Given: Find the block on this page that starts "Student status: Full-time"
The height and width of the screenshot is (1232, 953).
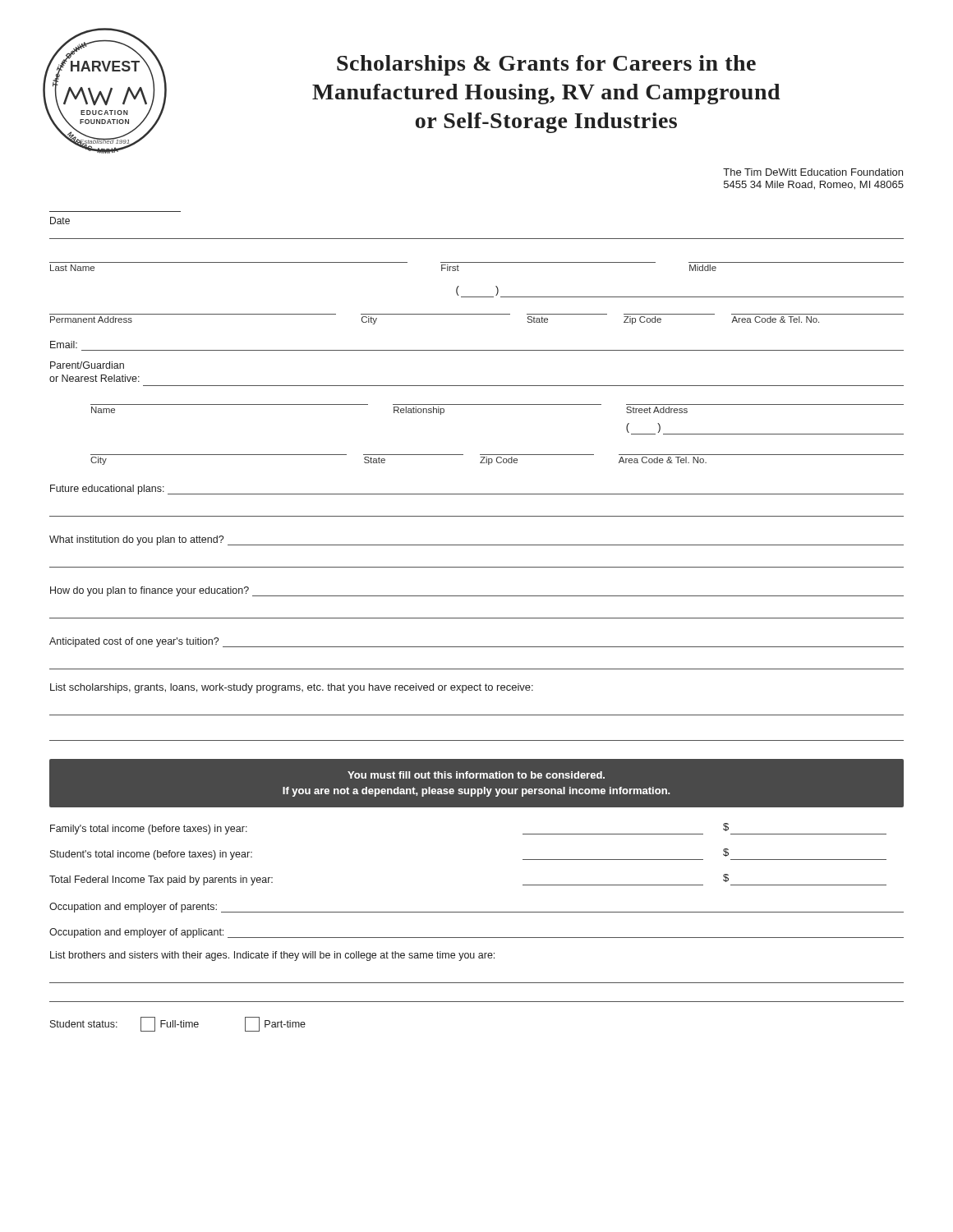Looking at the screenshot, I should click(x=177, y=1024).
